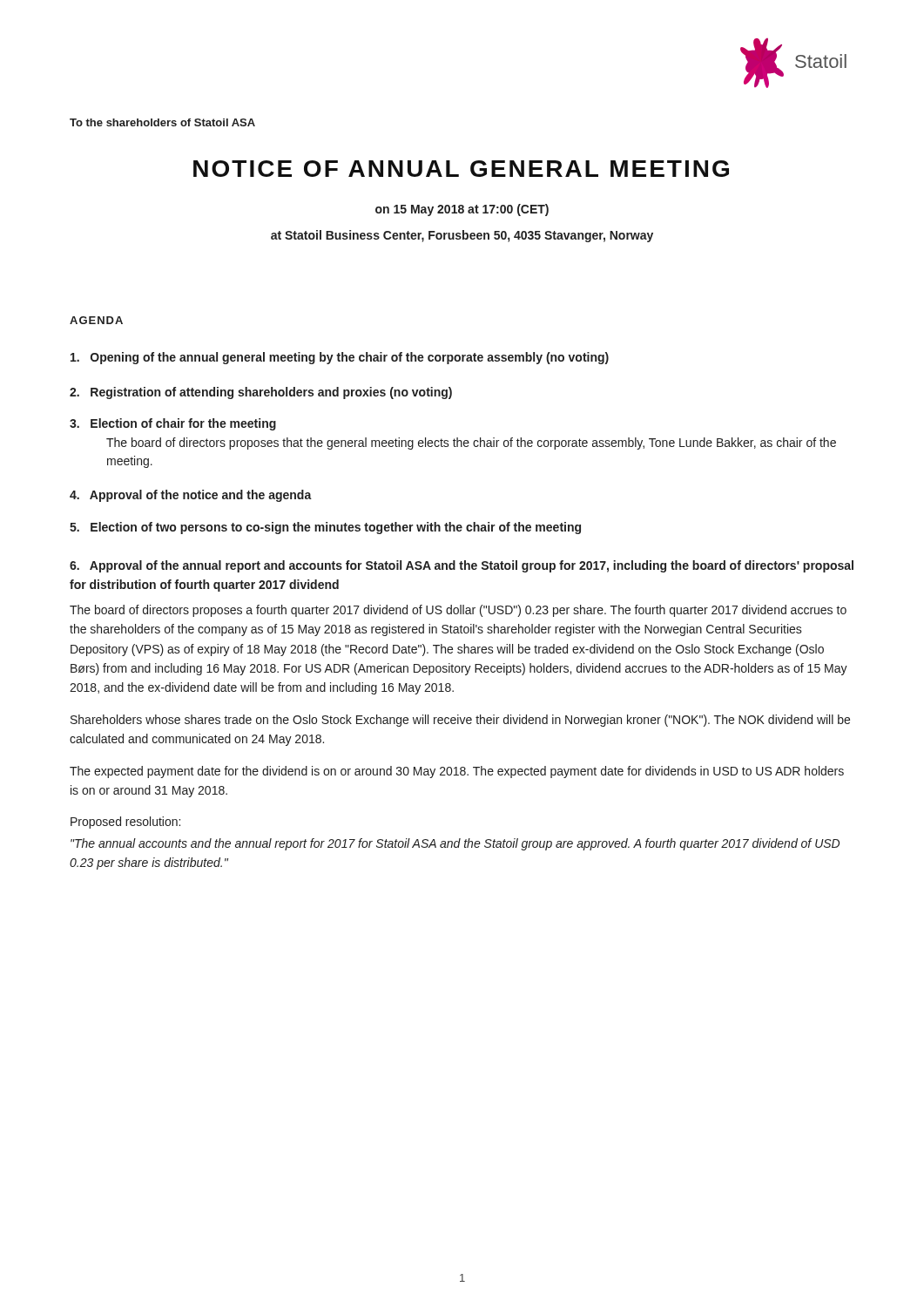Find the text block with the text "at Statoil Business Center, Forusbeen 50, 4035 Stavanger,"
This screenshot has height=1307, width=924.
pyautogui.click(x=462, y=235)
